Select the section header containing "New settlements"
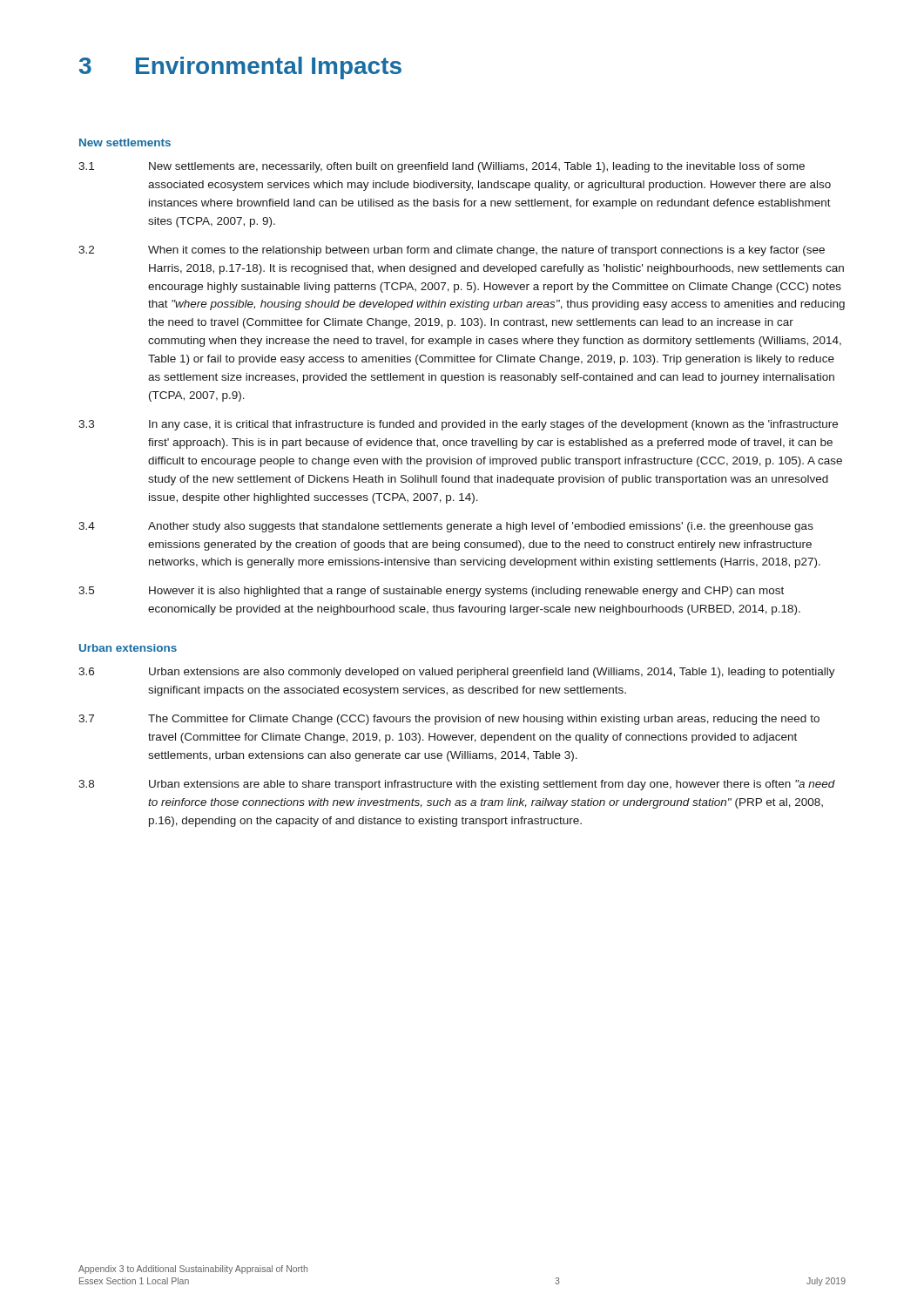This screenshot has width=924, height=1307. pos(125,142)
